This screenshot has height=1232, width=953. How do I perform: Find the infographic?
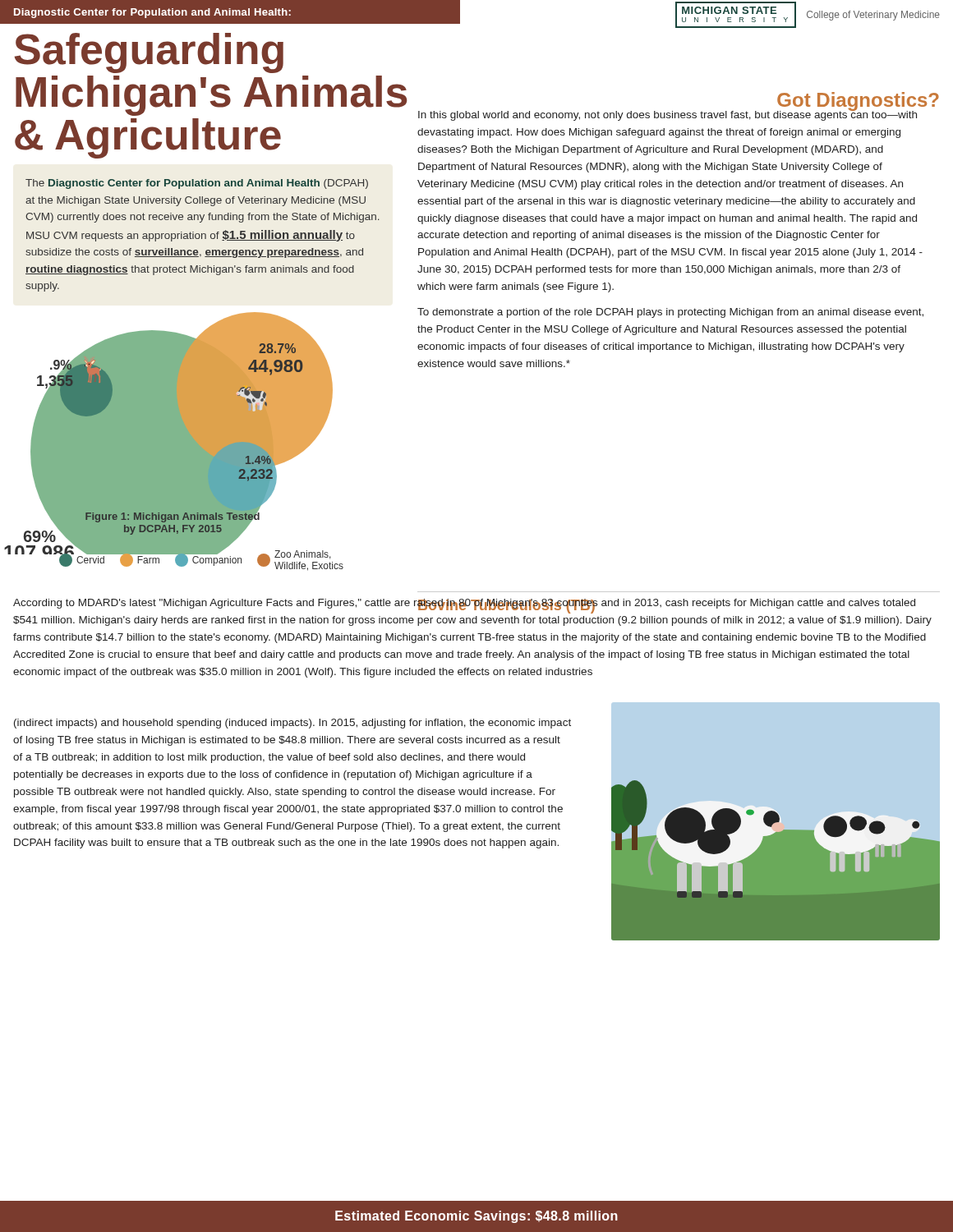[x=201, y=435]
